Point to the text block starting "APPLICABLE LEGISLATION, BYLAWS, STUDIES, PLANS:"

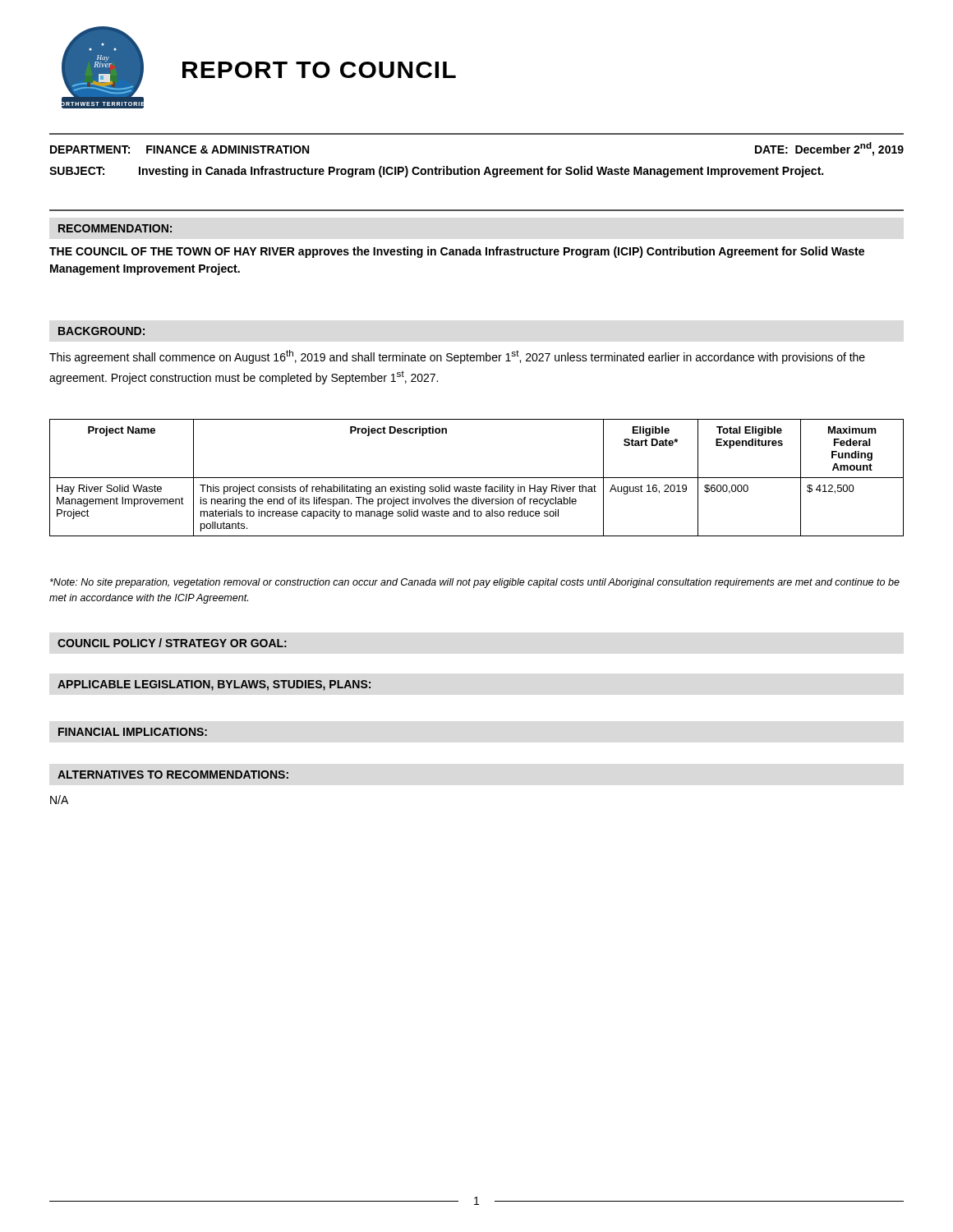coord(214,685)
